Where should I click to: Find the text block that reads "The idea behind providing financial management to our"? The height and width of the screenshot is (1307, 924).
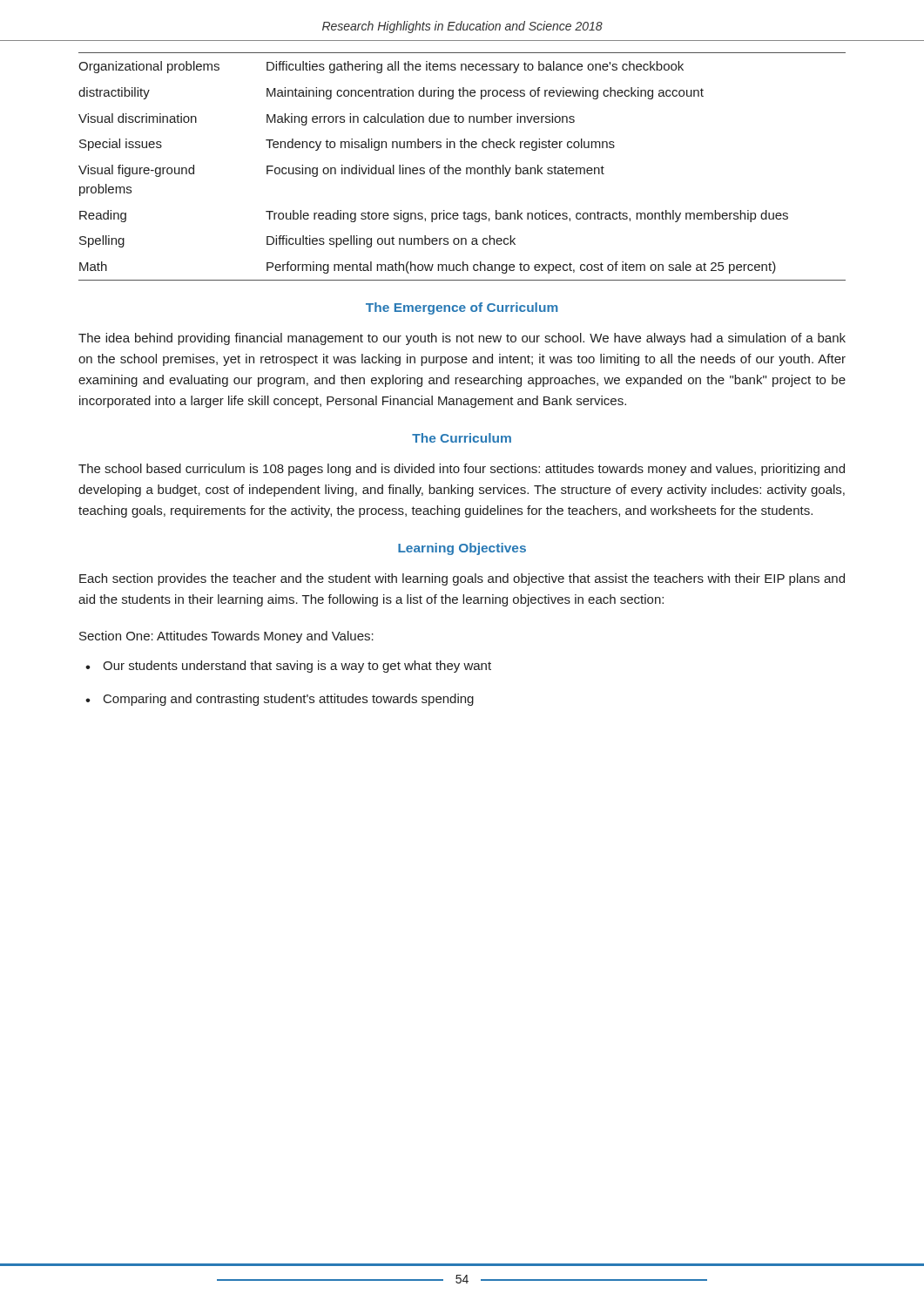pos(462,369)
